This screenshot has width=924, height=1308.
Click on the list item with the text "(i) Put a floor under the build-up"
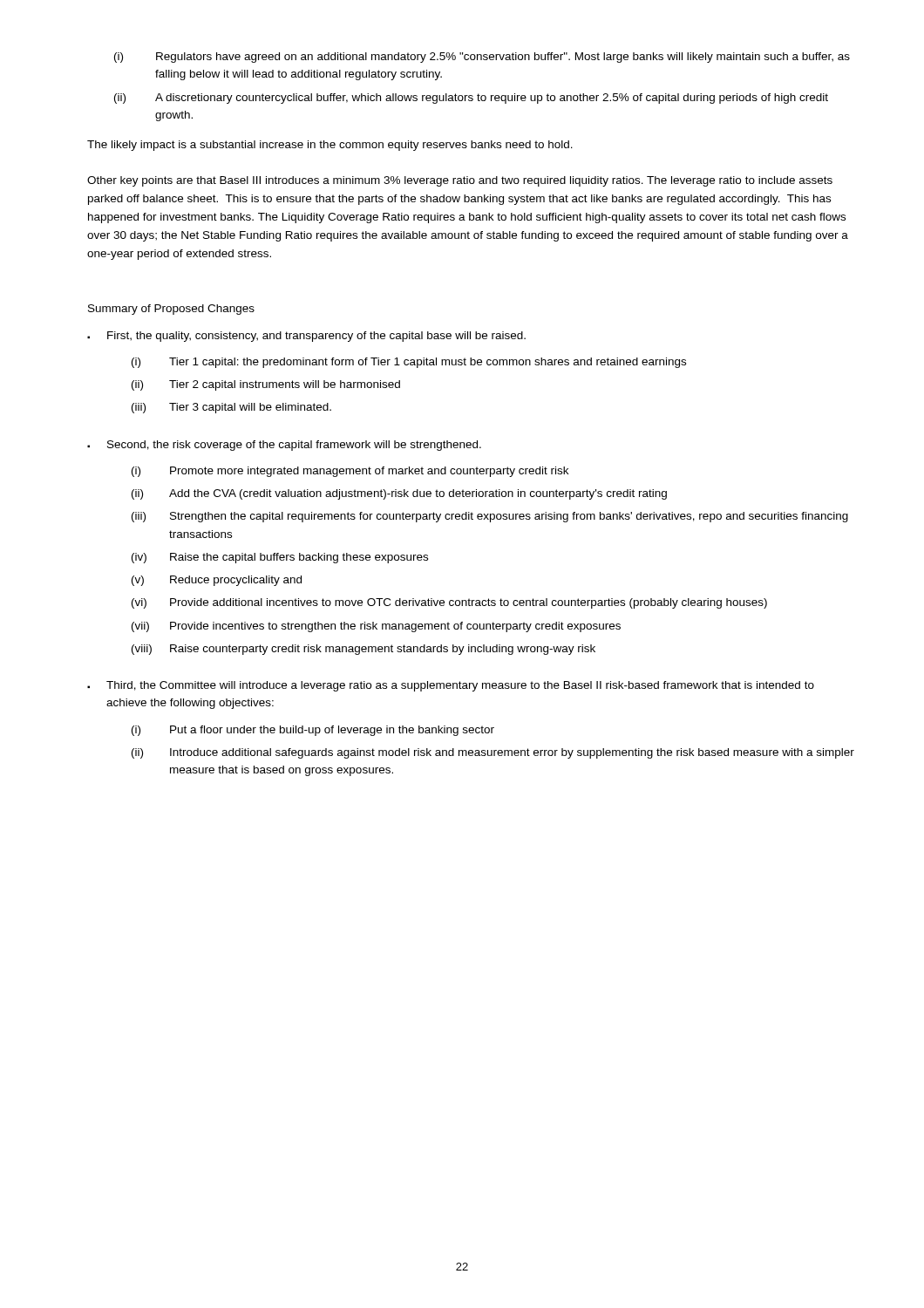492,730
